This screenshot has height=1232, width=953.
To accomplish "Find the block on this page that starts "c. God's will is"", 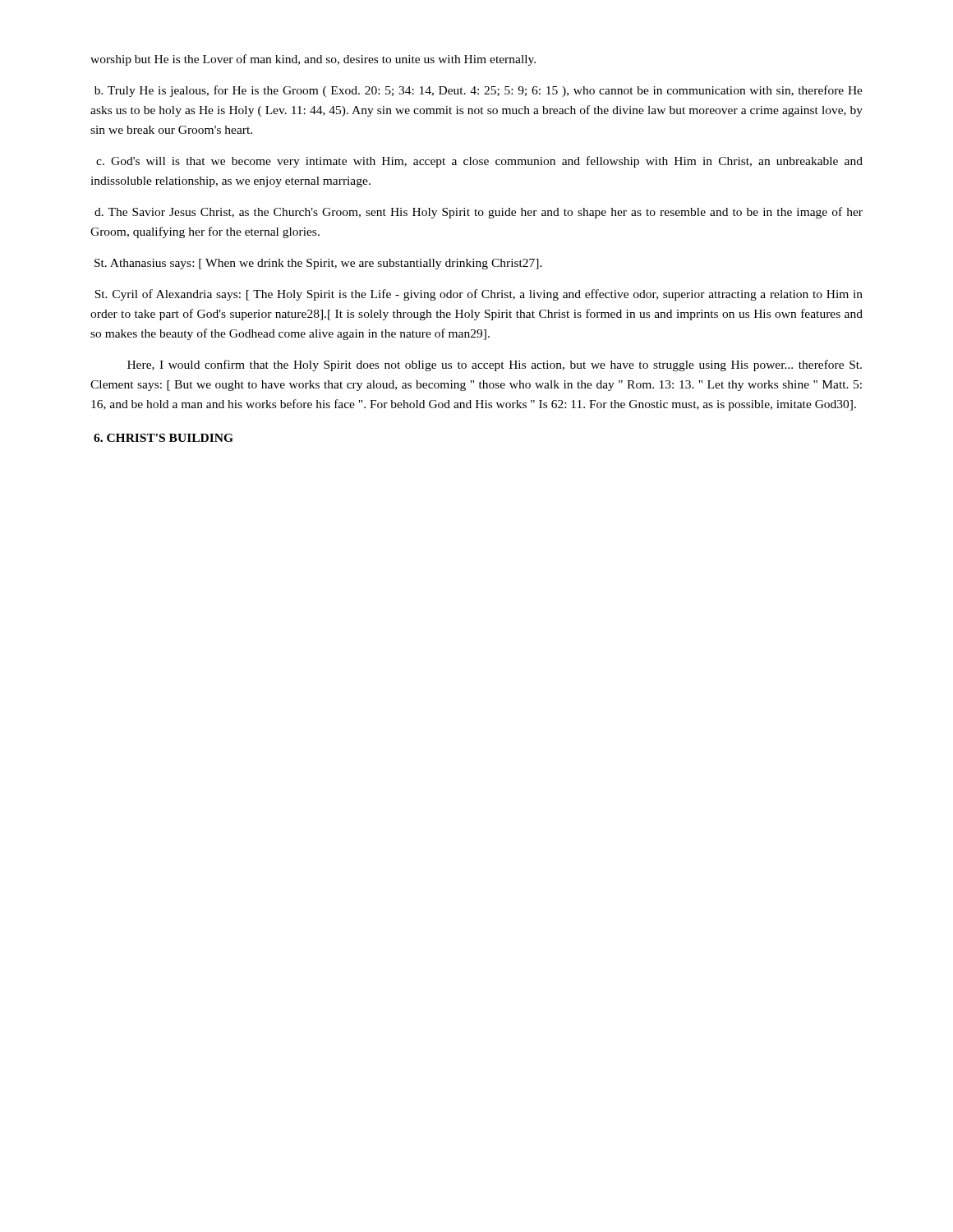I will click(x=476, y=171).
